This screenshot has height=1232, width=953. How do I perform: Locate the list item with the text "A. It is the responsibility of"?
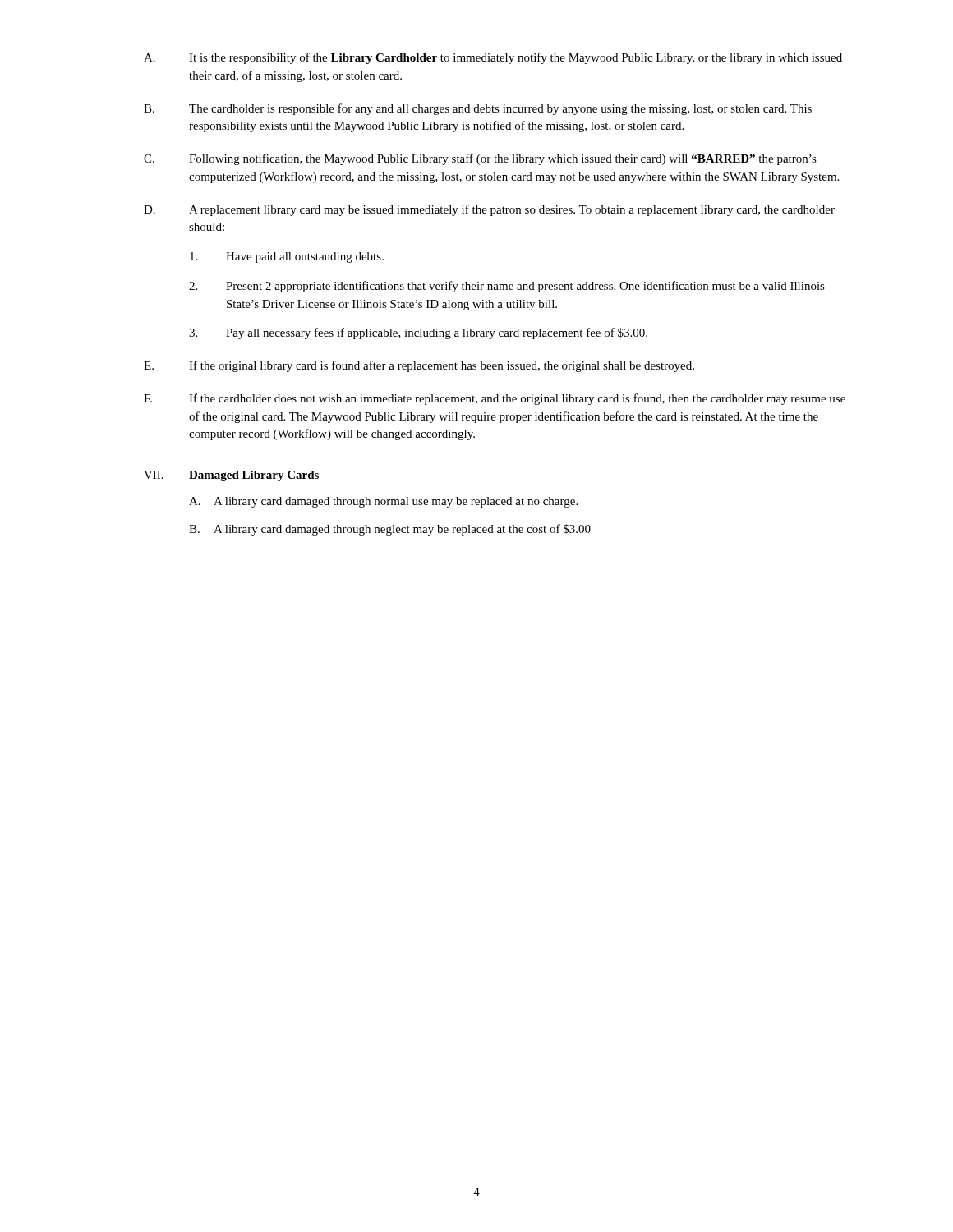495,67
